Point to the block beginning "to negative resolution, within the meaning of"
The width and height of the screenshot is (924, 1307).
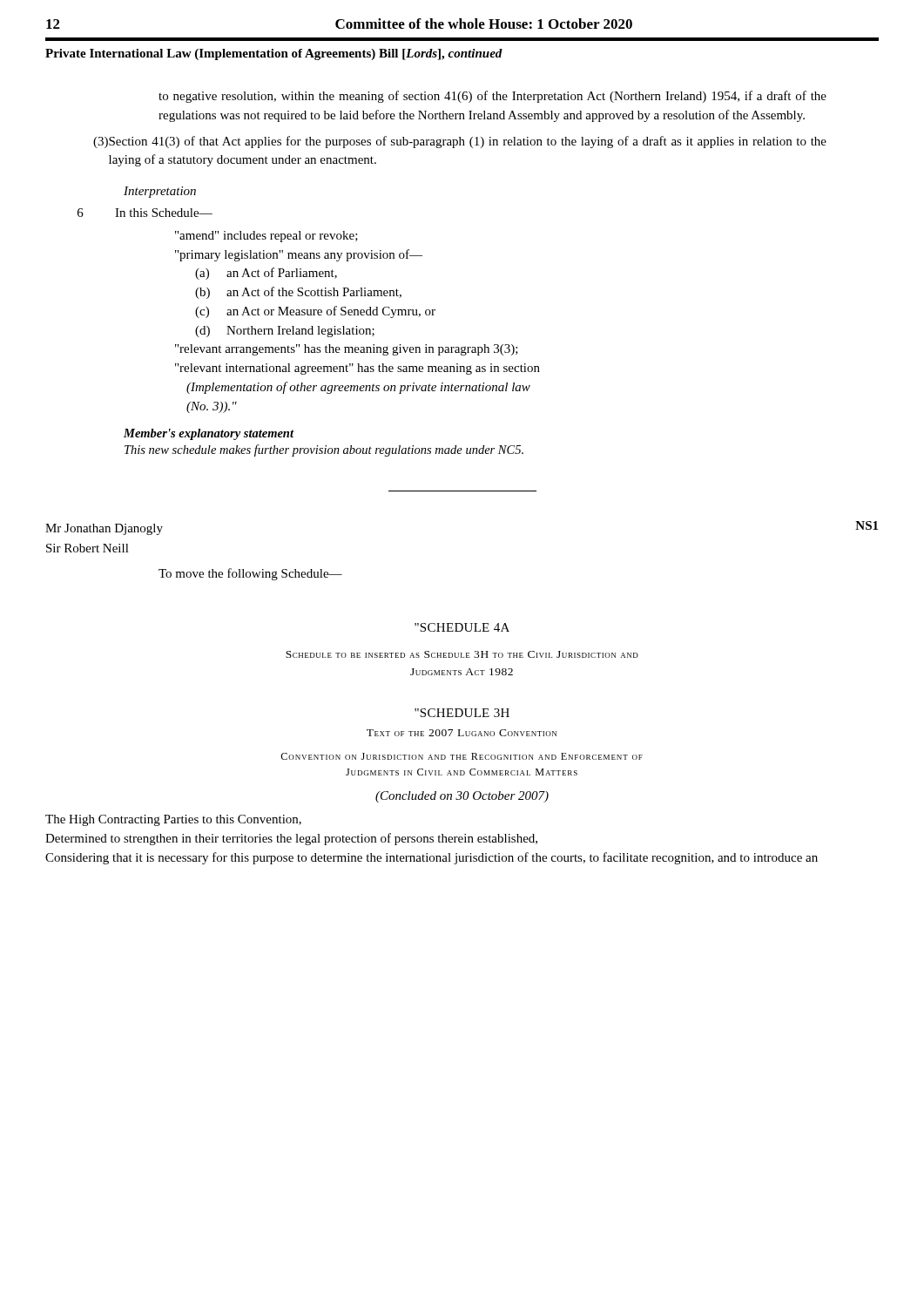click(x=492, y=105)
